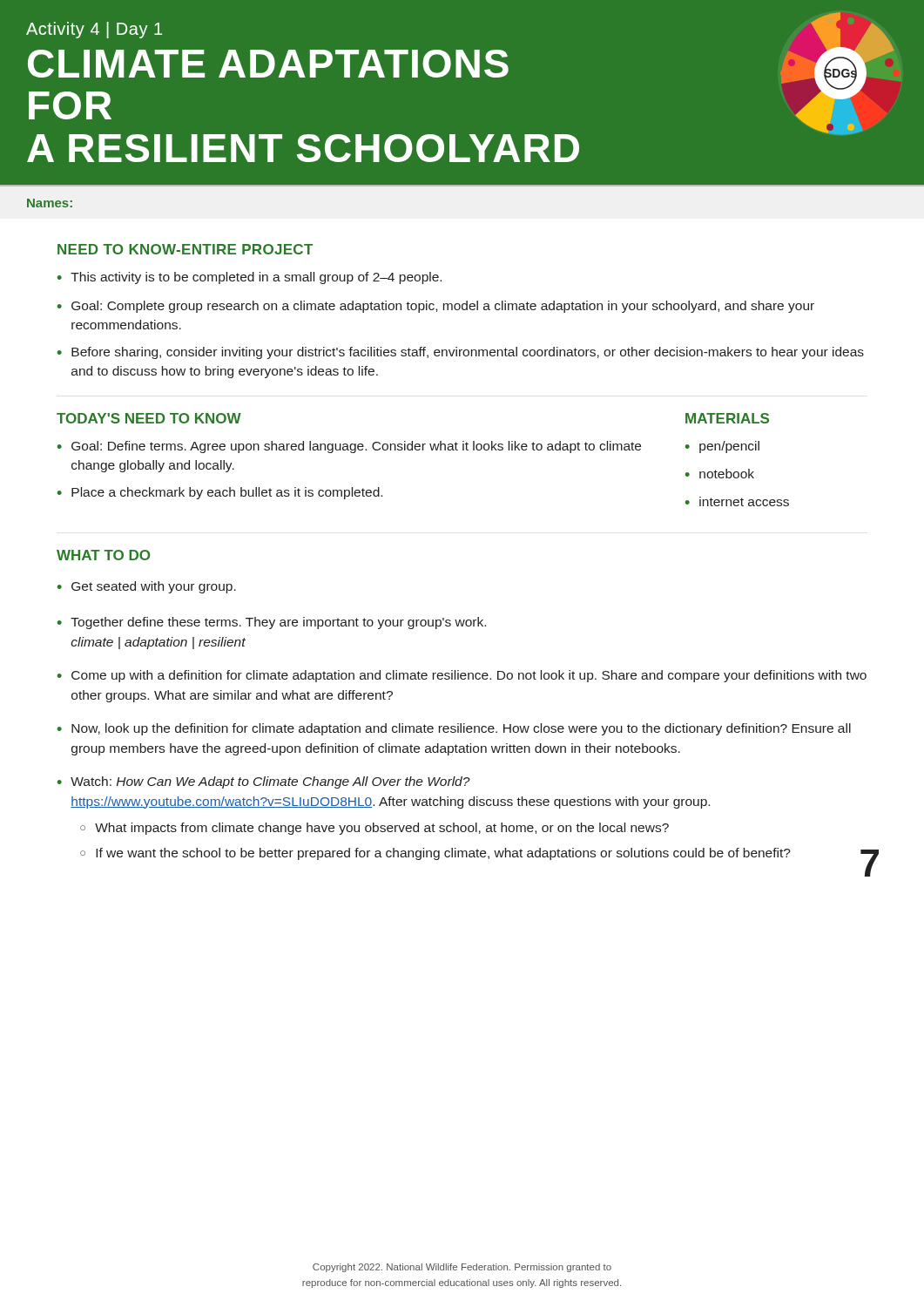Select the list item with the text "• Get seated with your group."

point(147,588)
